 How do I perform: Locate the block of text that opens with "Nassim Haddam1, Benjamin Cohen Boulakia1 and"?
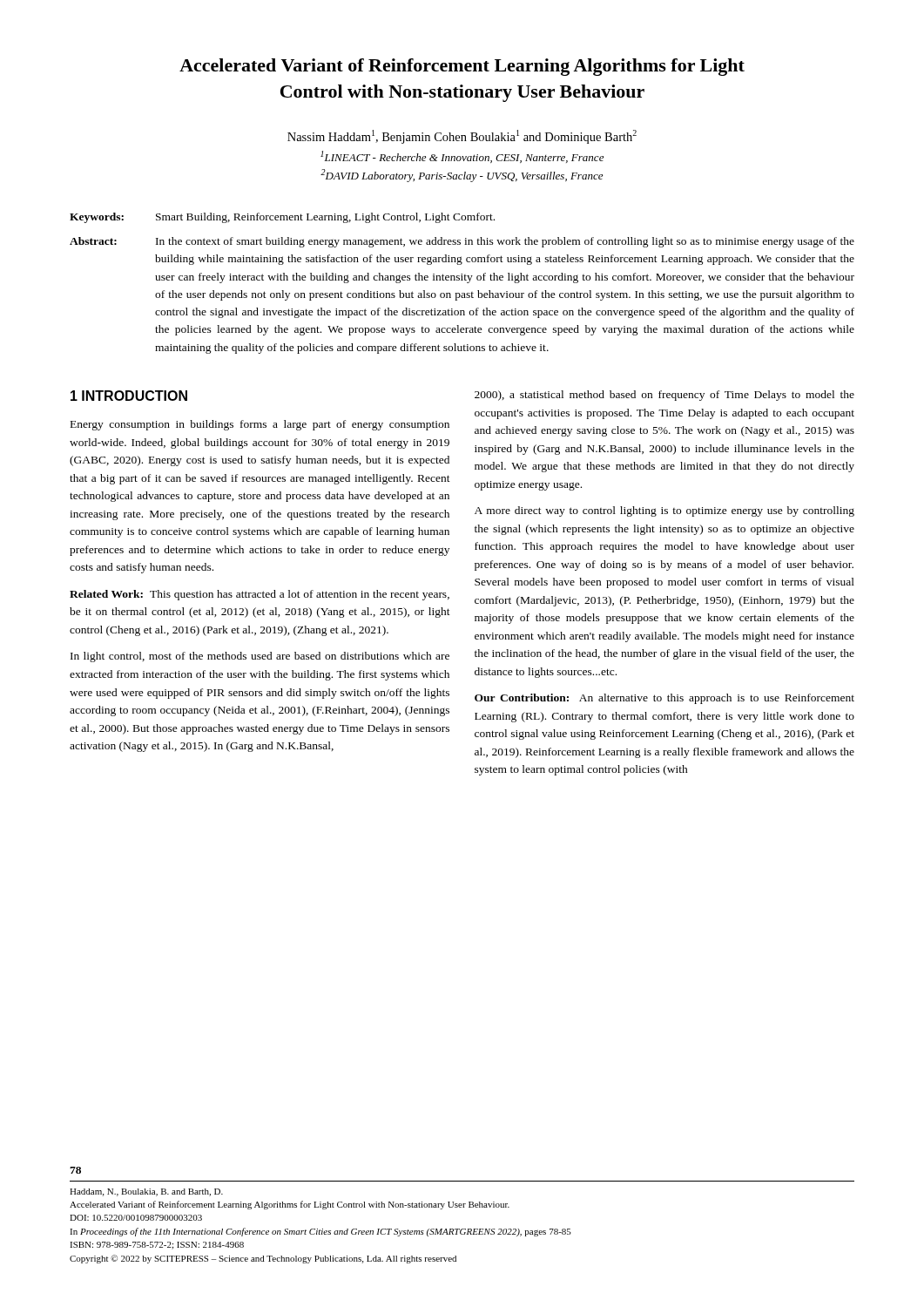point(462,136)
